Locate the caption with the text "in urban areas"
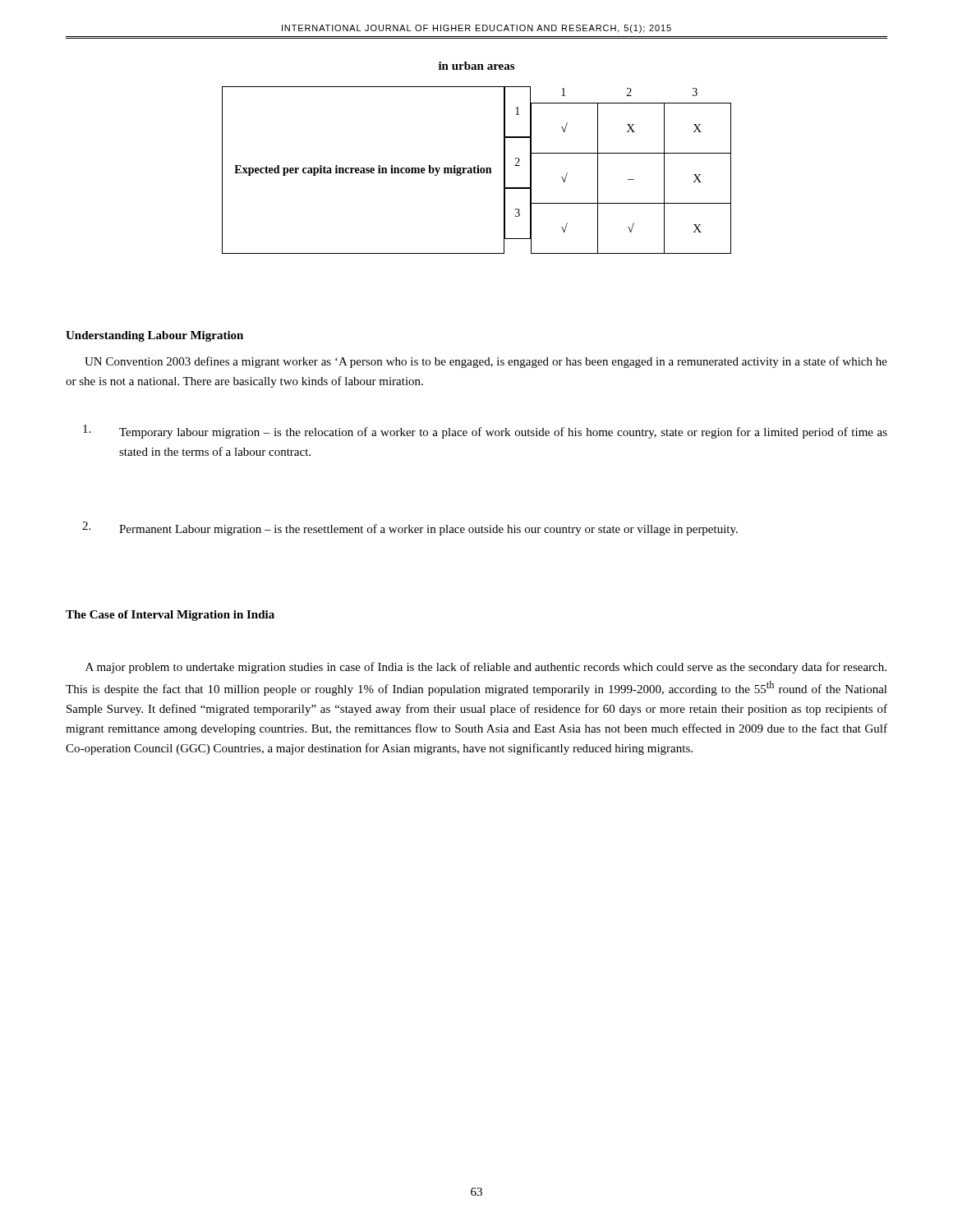The image size is (953, 1232). tap(476, 66)
